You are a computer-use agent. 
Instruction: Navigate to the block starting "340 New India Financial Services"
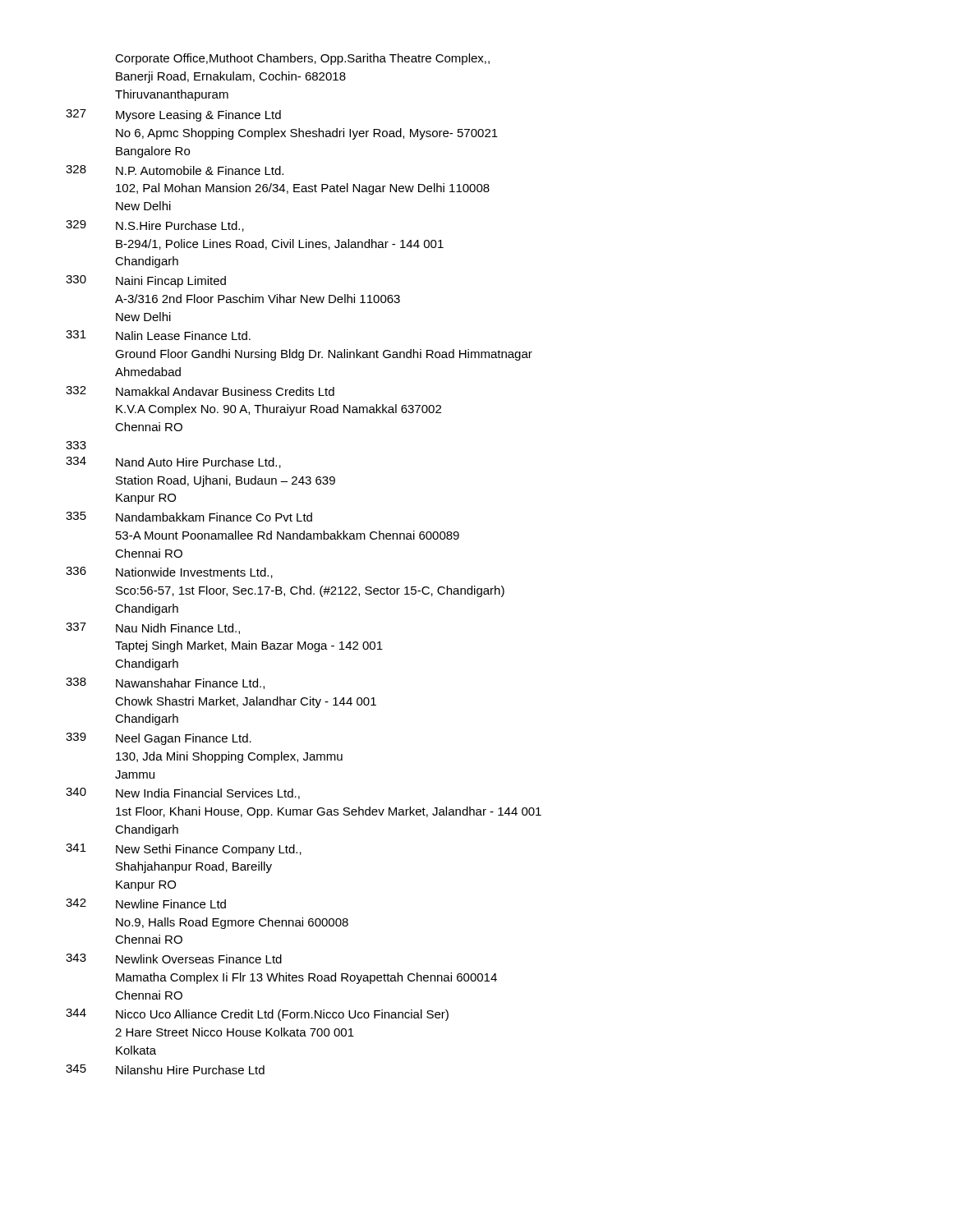click(x=304, y=811)
